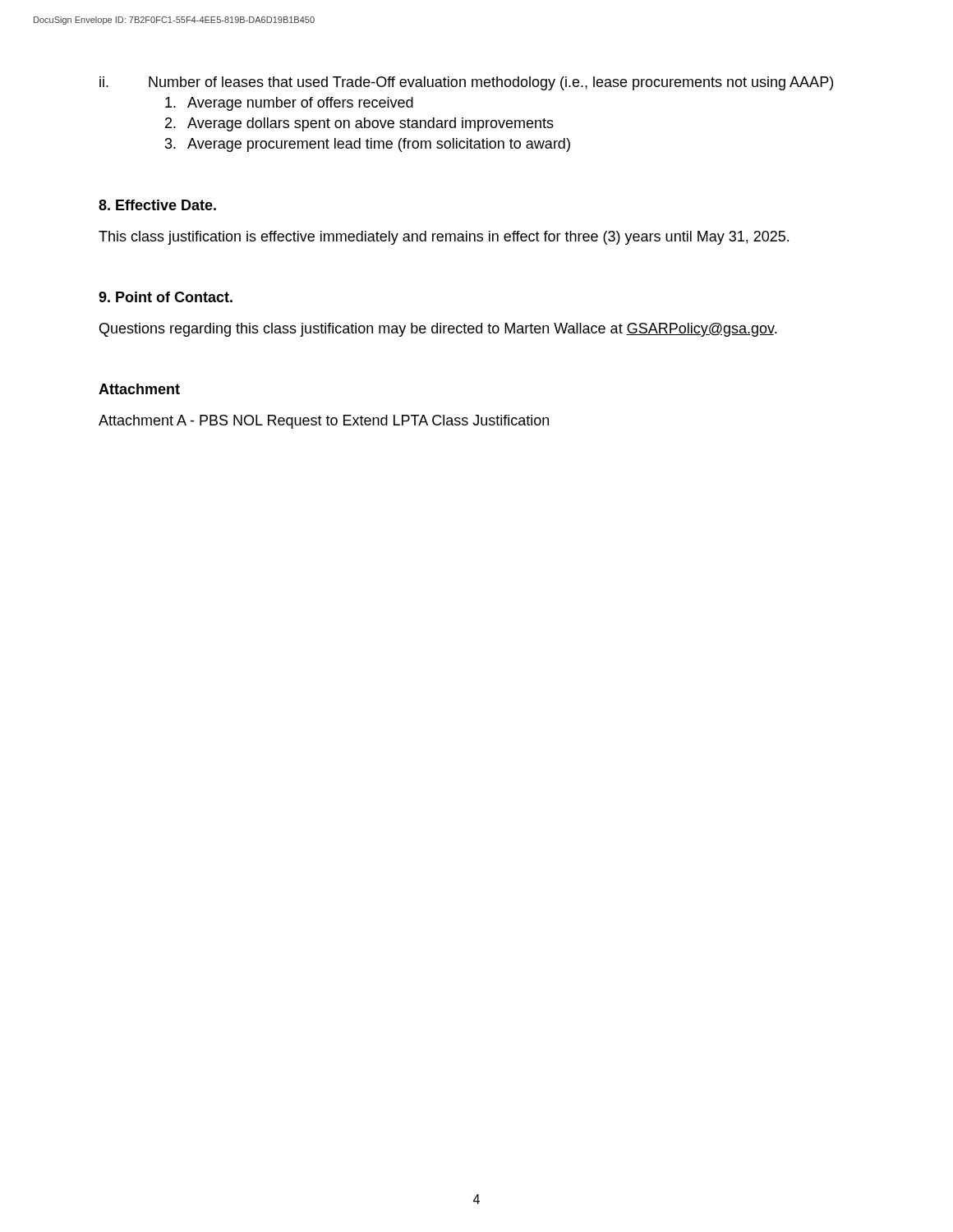Click on the list item that says "ii. Number of leases that used Trade-Off evaluation"
Image resolution: width=953 pixels, height=1232 pixels.
[485, 115]
